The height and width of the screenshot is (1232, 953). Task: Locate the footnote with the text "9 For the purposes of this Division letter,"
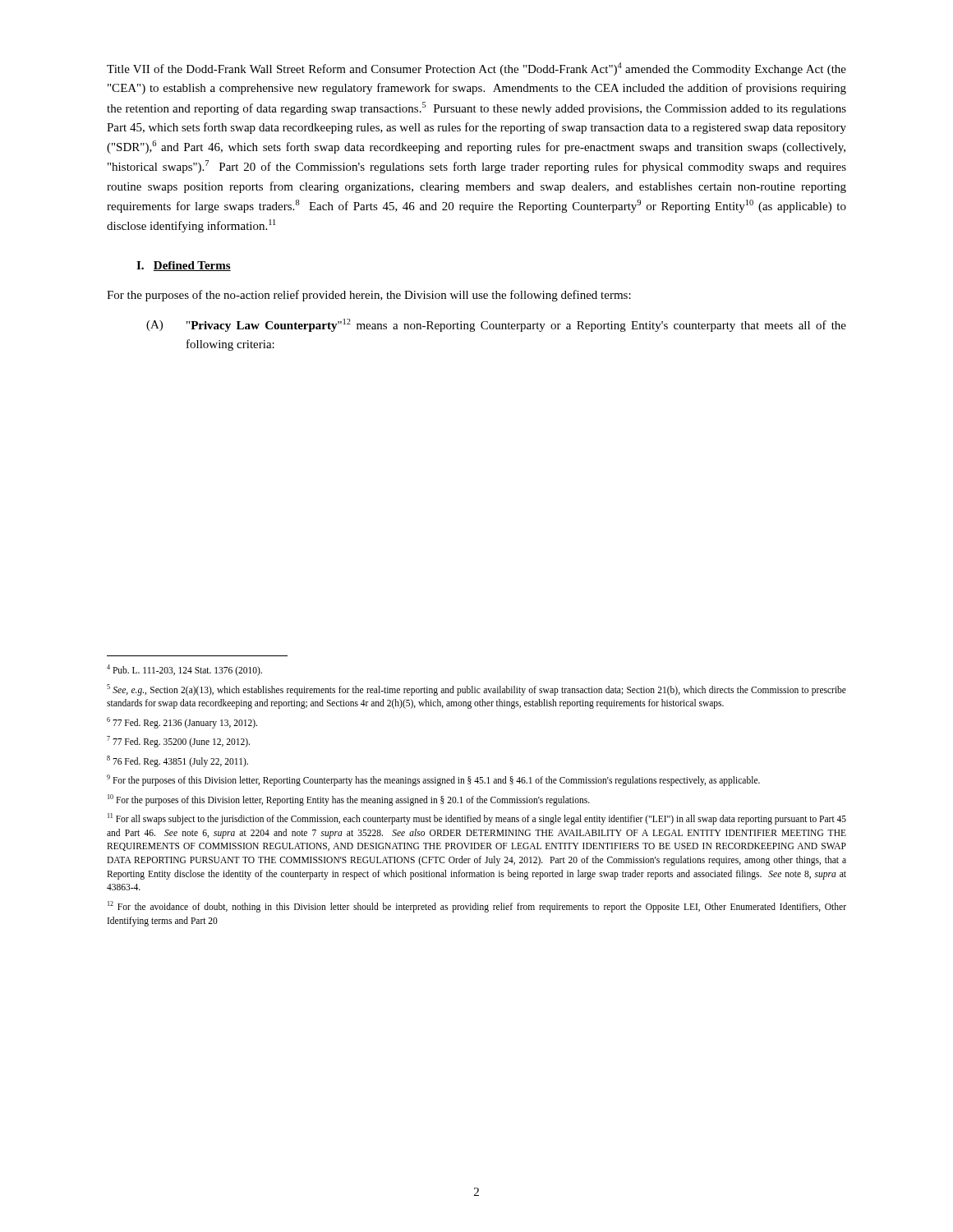point(434,779)
